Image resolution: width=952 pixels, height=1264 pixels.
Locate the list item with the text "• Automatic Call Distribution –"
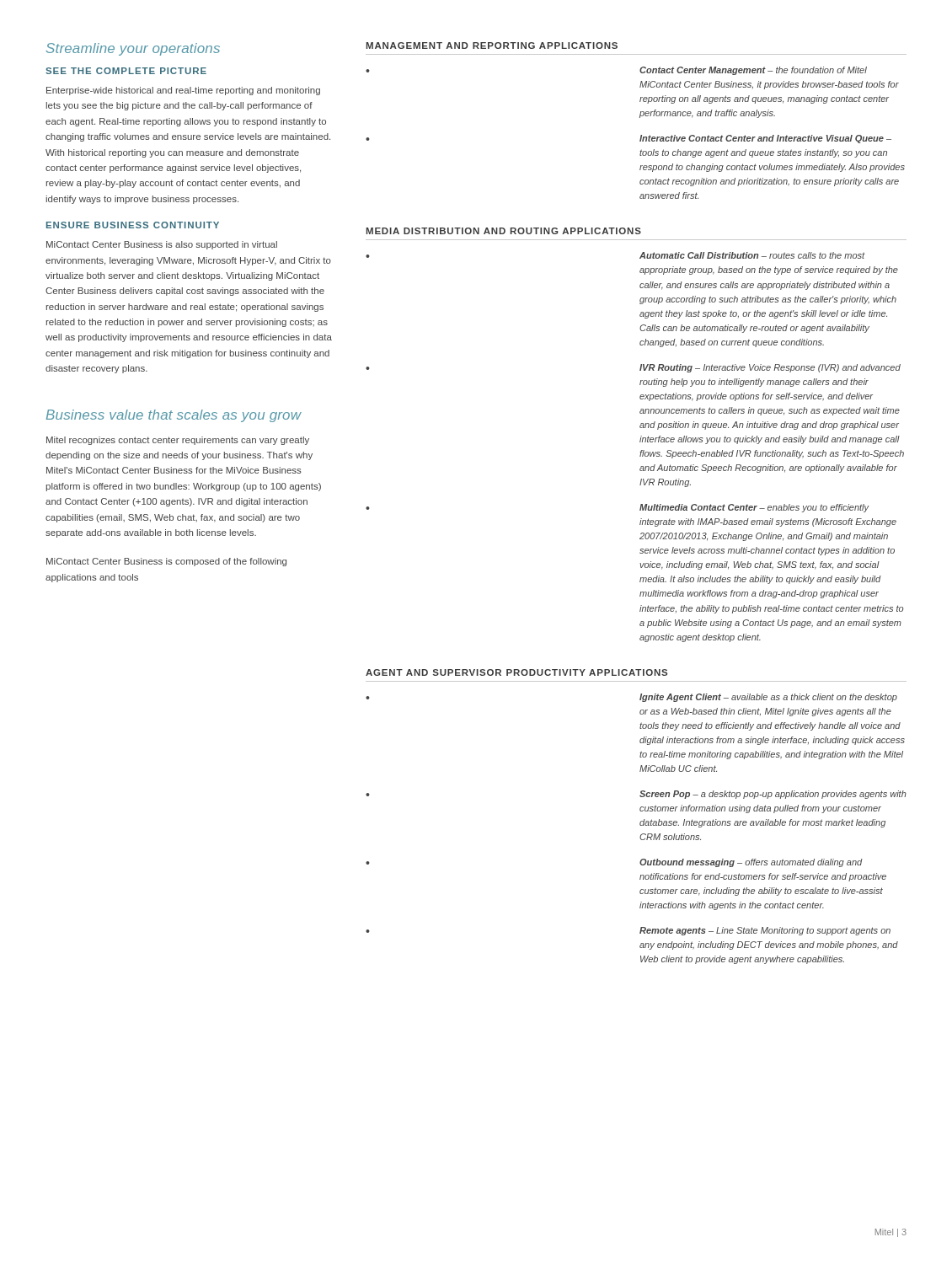tap(636, 299)
